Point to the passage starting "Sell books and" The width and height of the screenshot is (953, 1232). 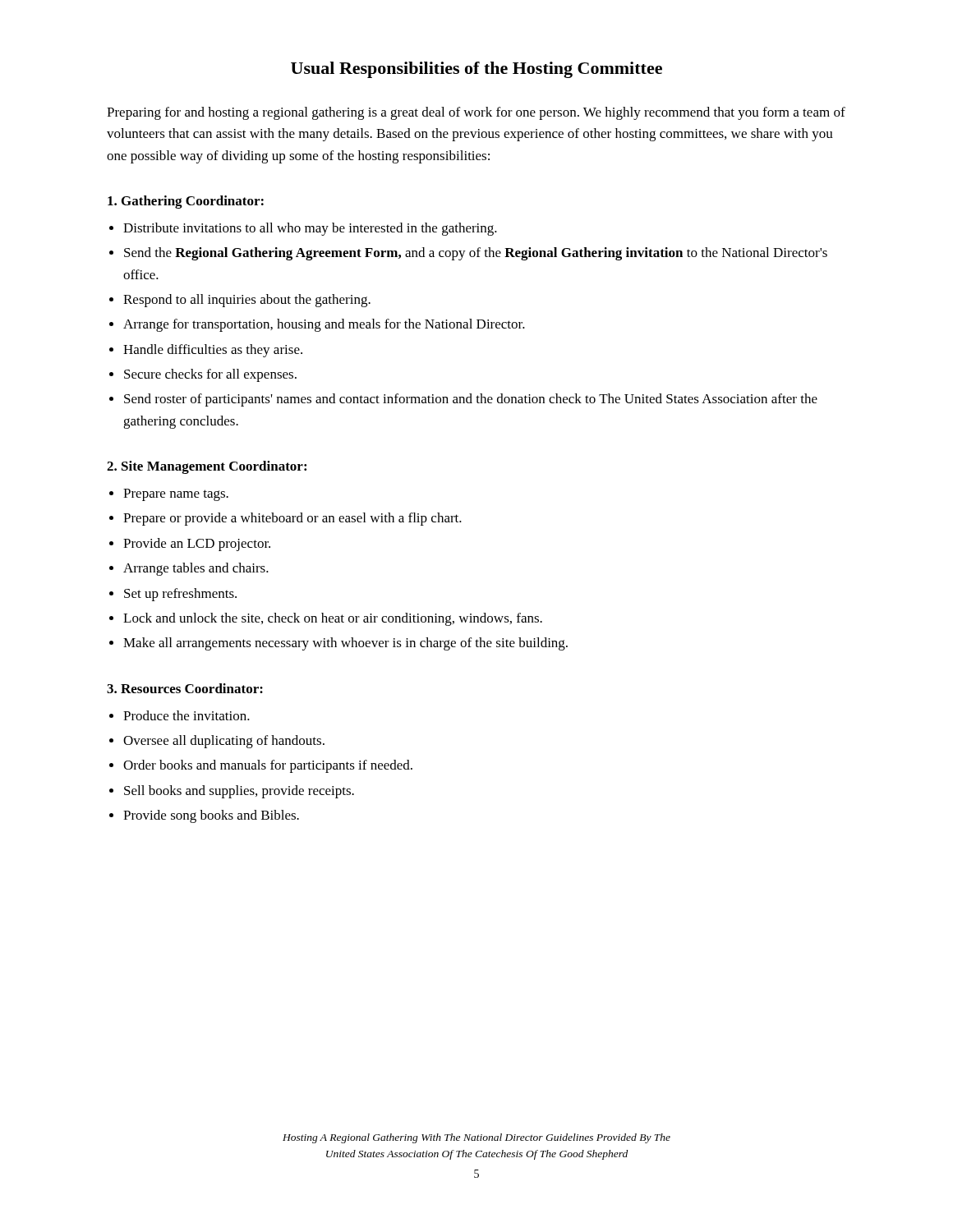click(239, 790)
